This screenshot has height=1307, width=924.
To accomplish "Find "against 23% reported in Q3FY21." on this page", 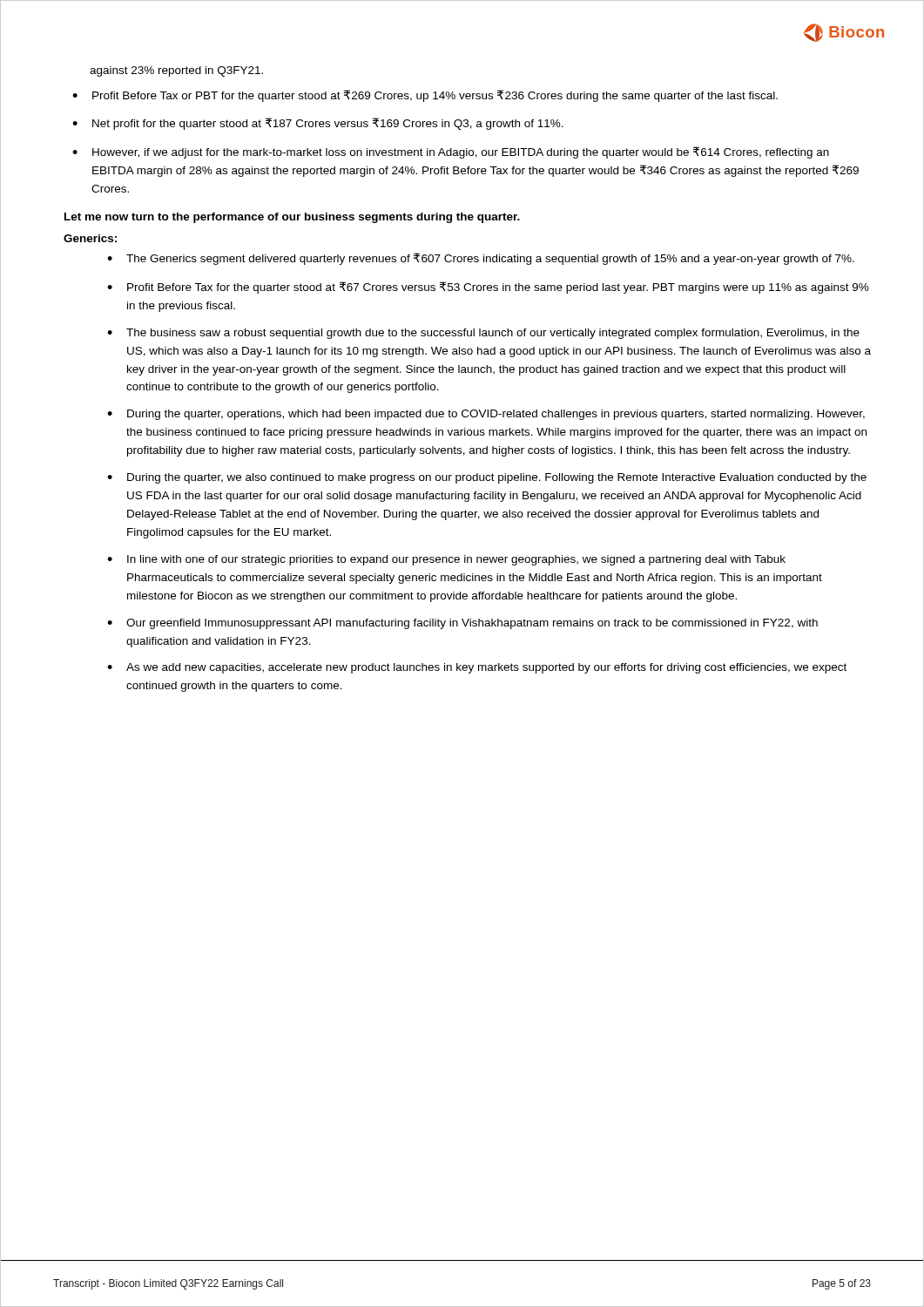I will pyautogui.click(x=177, y=70).
